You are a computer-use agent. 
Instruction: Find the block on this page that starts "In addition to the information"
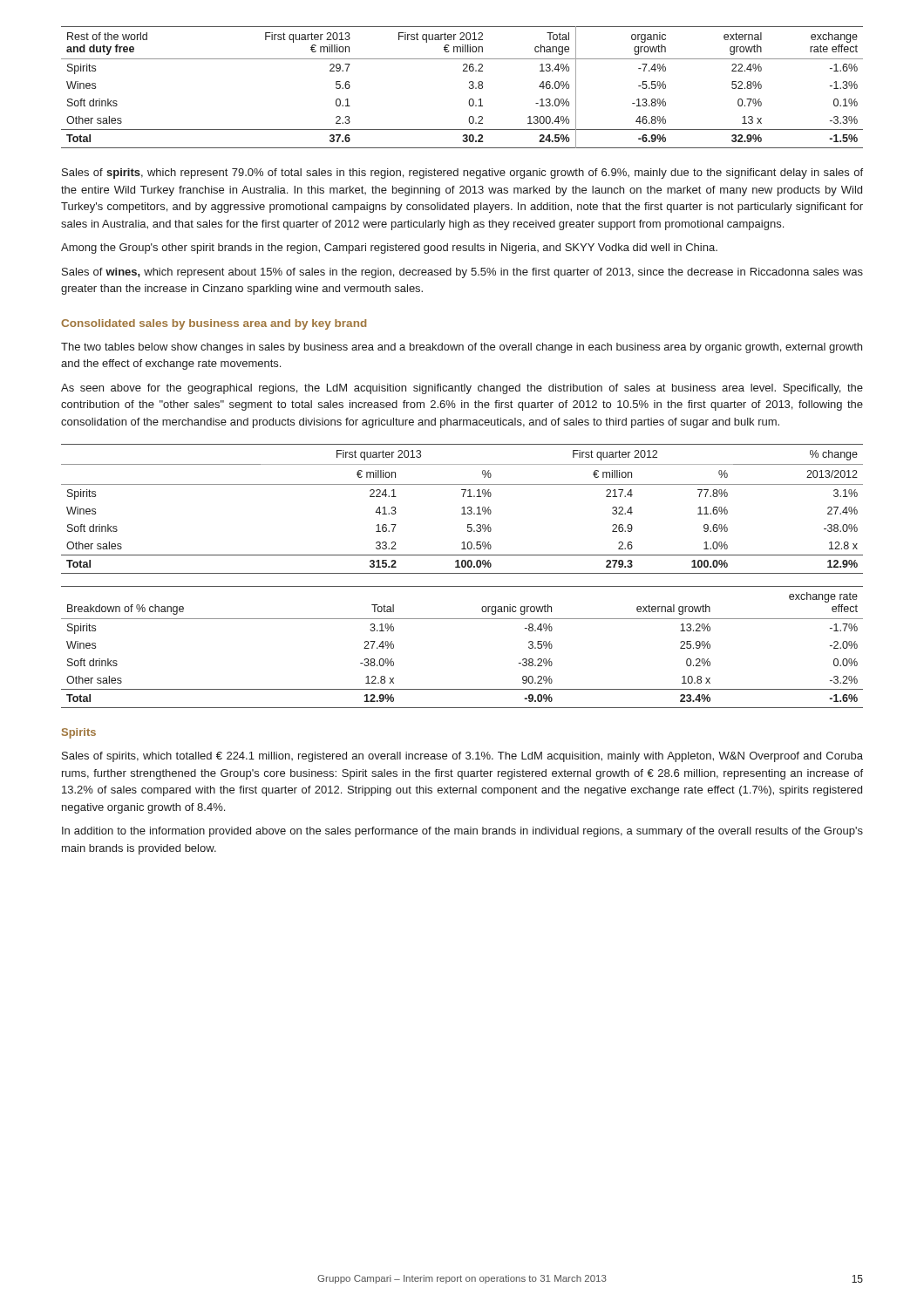[462, 839]
